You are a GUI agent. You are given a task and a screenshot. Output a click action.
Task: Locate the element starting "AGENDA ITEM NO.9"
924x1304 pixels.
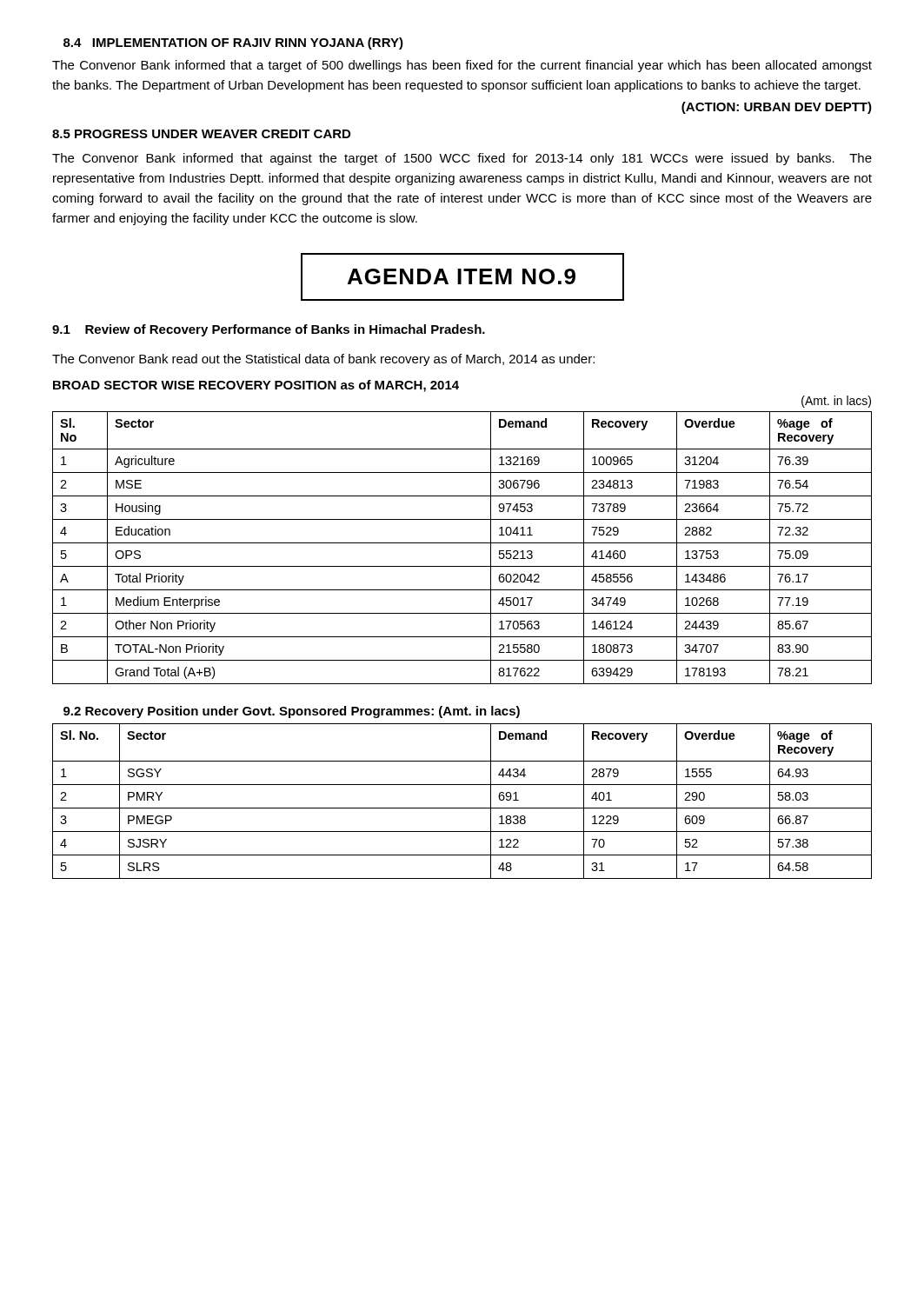coord(462,276)
